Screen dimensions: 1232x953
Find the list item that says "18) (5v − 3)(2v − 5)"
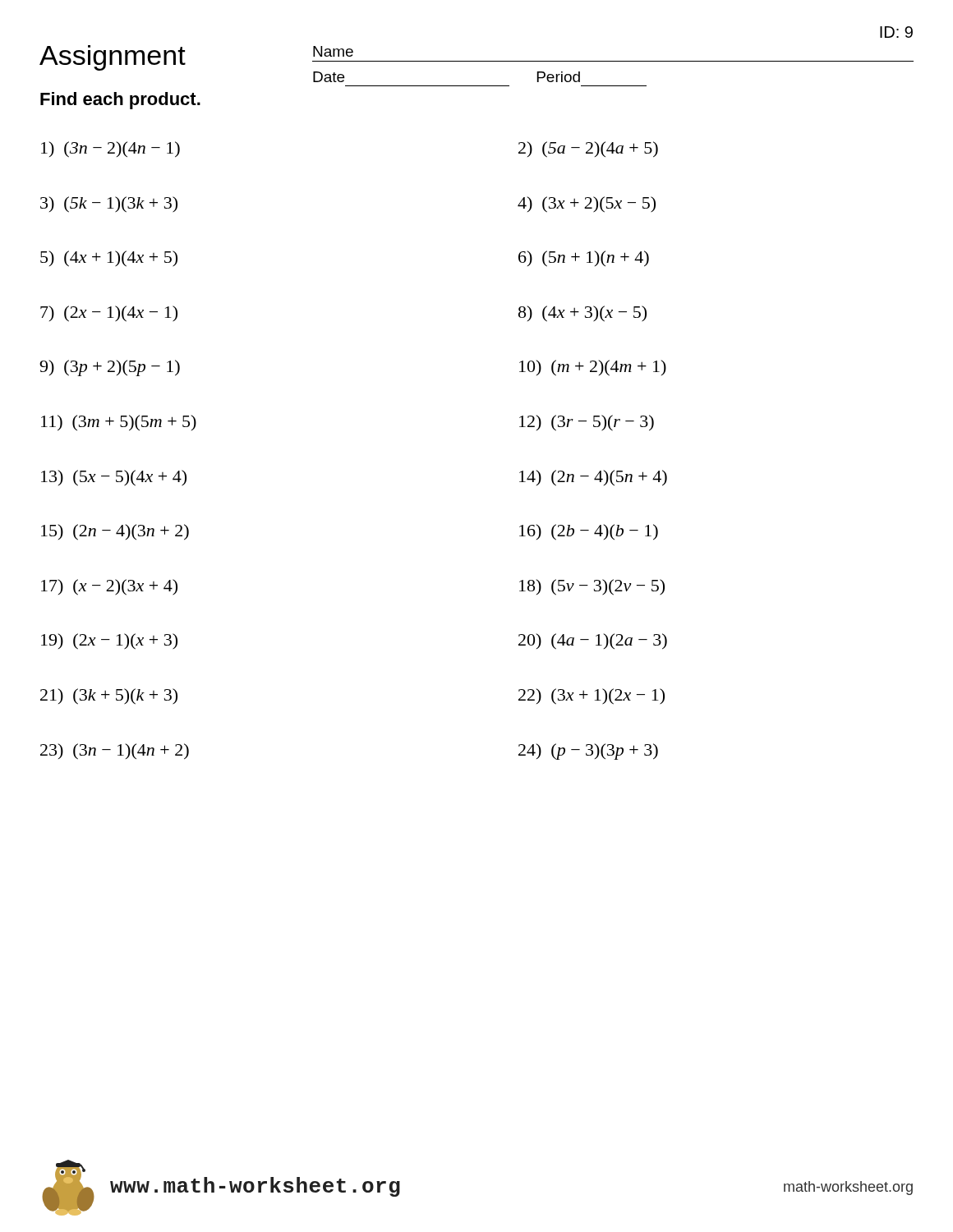click(592, 585)
